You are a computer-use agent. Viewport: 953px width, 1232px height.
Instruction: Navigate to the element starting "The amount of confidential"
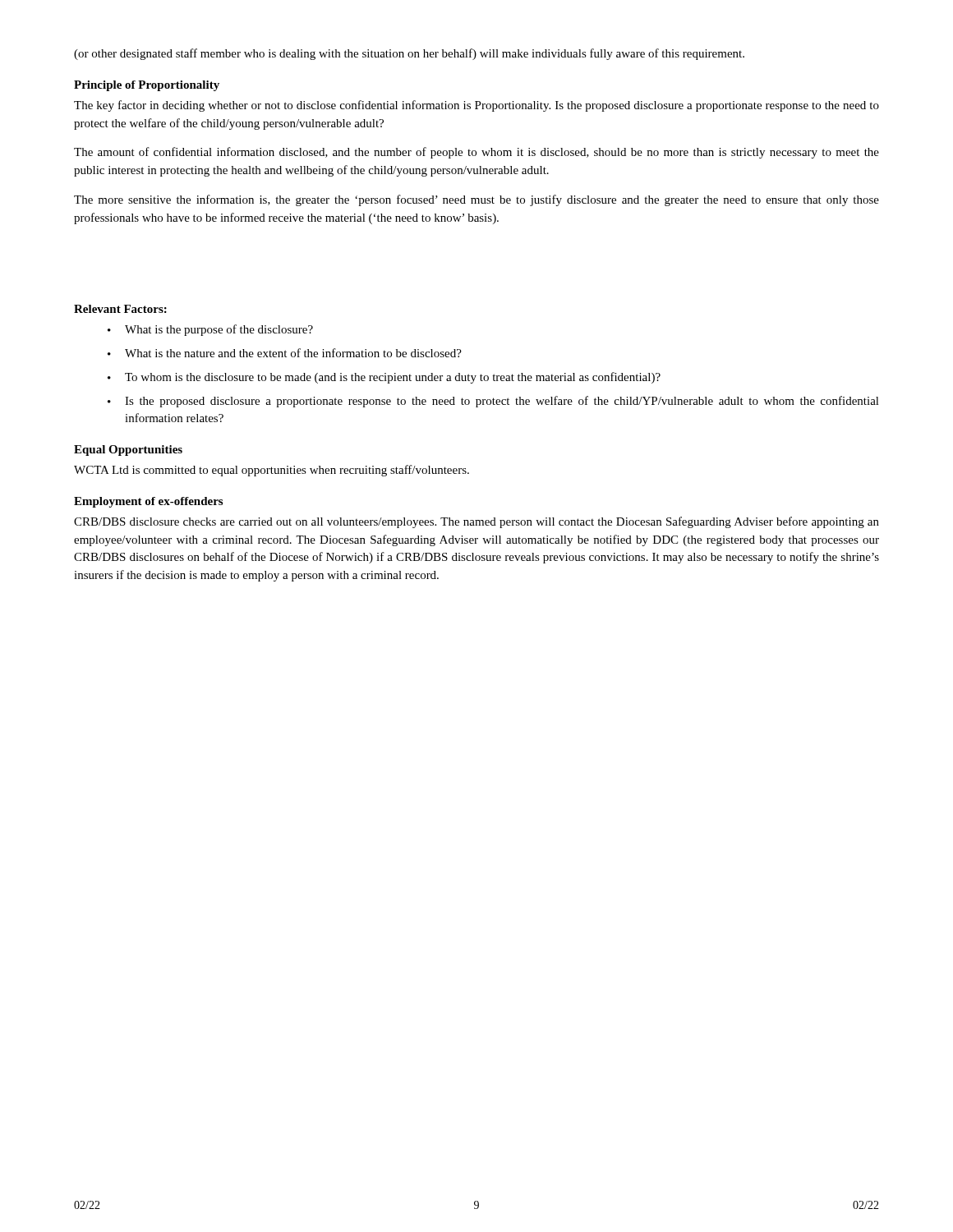point(476,161)
